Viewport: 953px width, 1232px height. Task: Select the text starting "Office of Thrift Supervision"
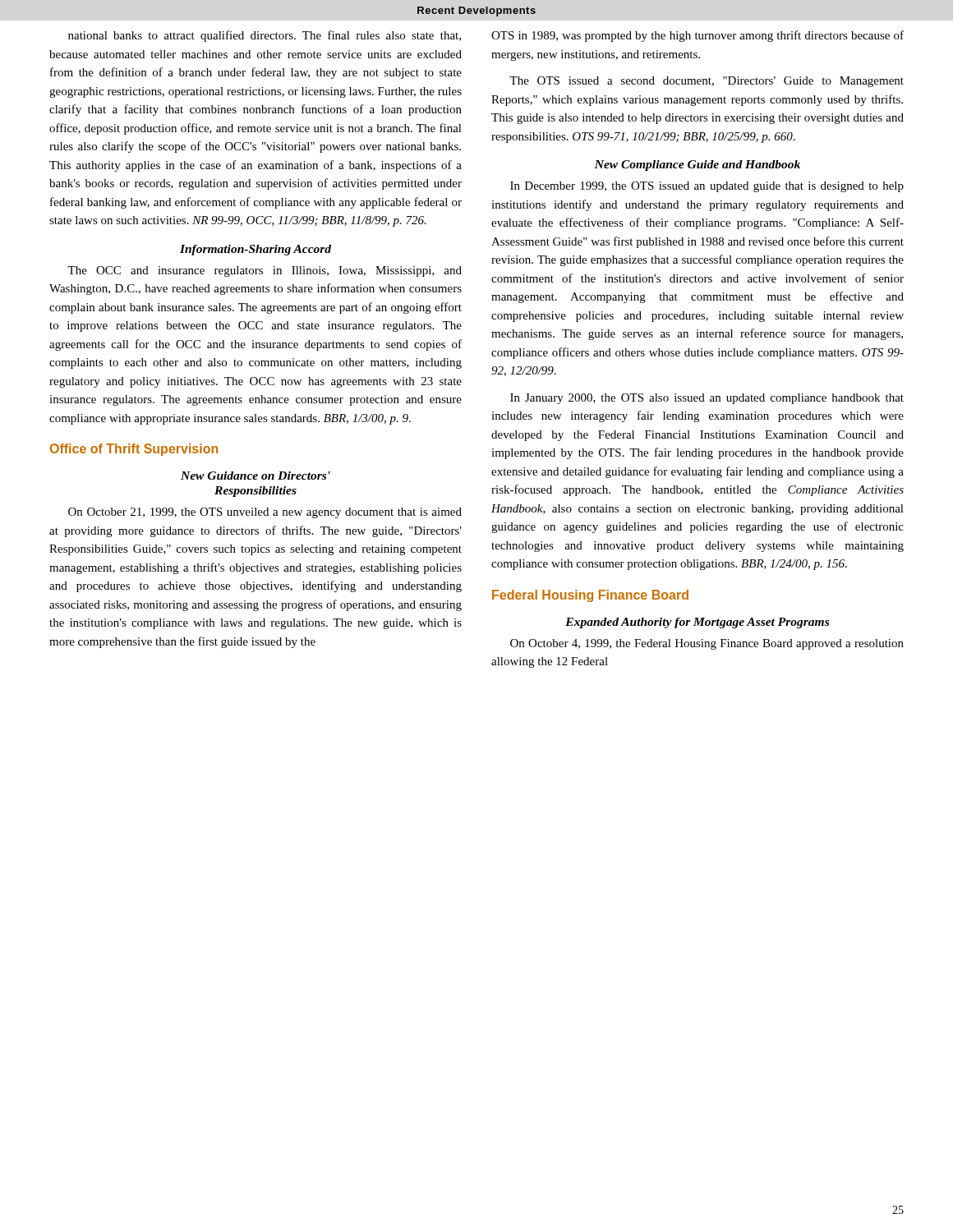coord(134,449)
